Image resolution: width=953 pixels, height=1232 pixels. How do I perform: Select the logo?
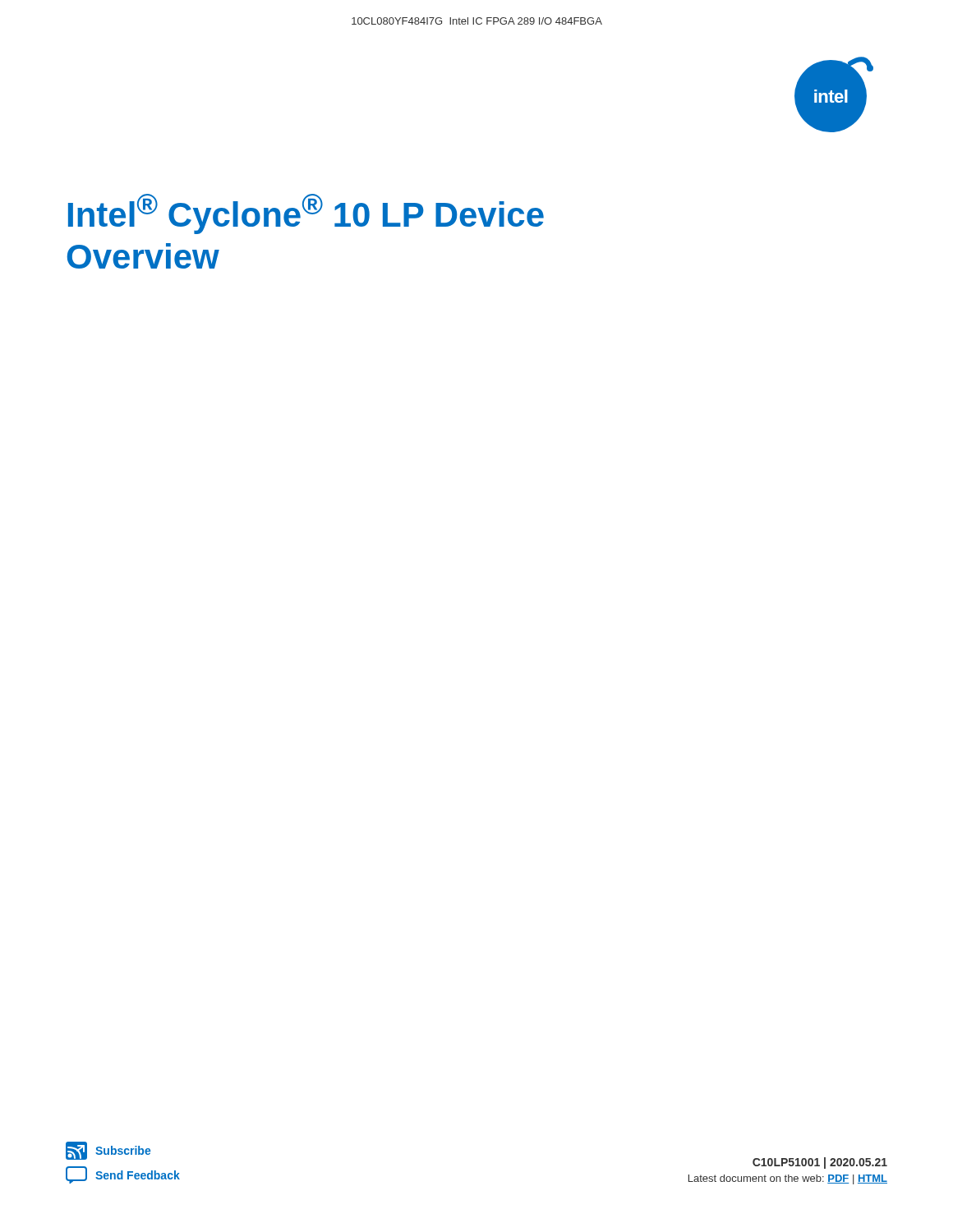[x=831, y=90]
